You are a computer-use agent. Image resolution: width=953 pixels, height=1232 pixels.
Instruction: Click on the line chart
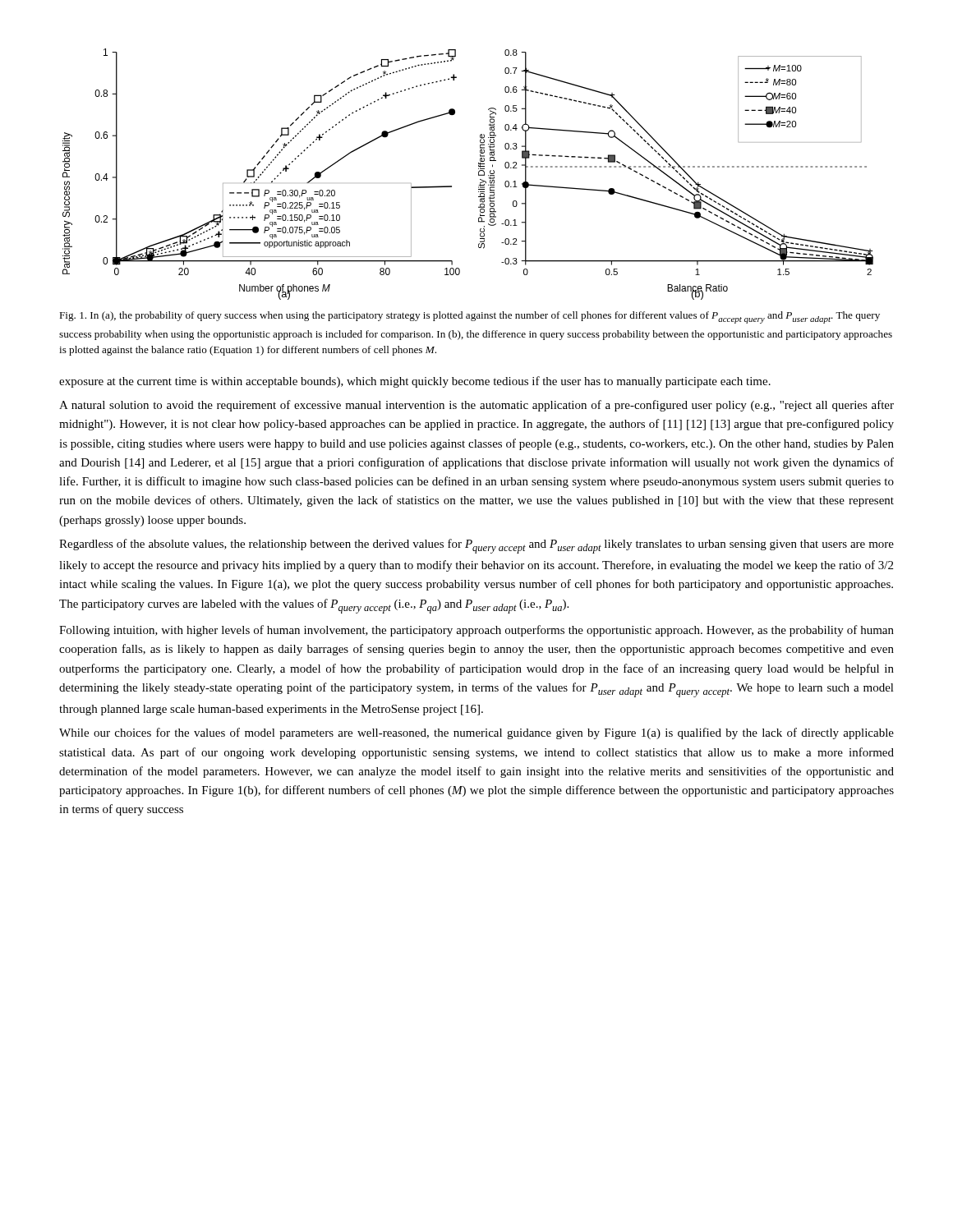(x=476, y=171)
